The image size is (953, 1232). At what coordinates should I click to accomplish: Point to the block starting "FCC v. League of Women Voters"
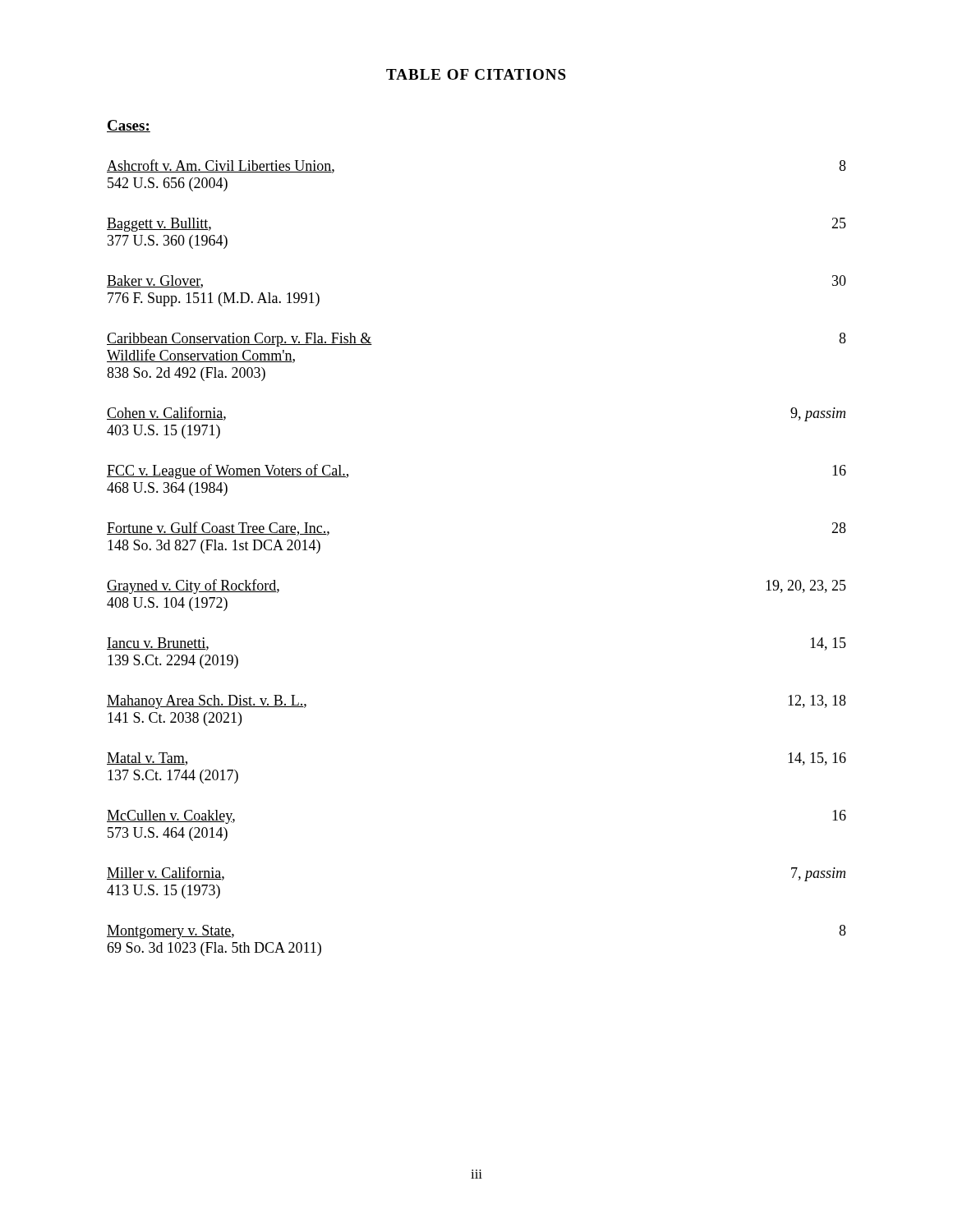[260, 471]
